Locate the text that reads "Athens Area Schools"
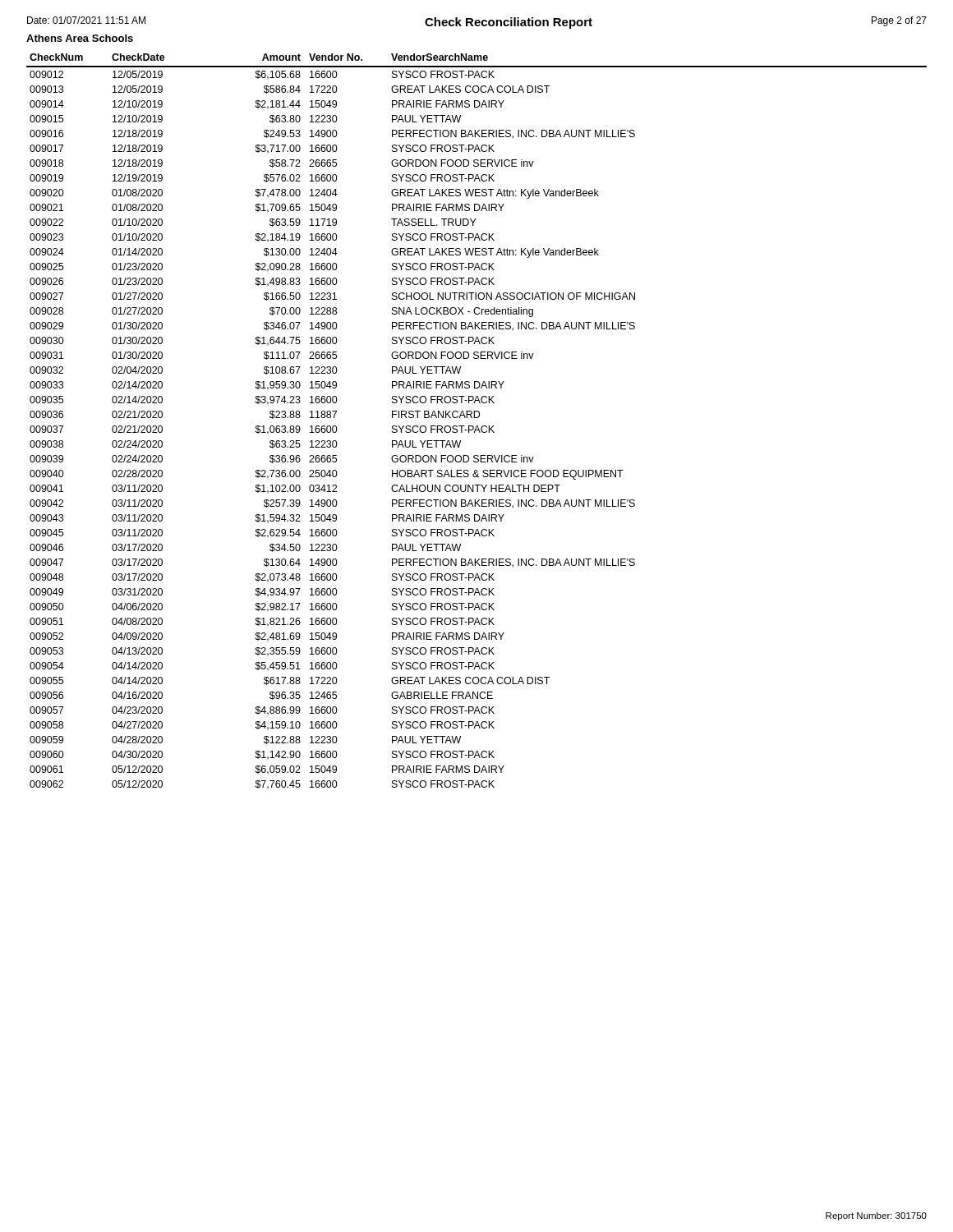 80,38
